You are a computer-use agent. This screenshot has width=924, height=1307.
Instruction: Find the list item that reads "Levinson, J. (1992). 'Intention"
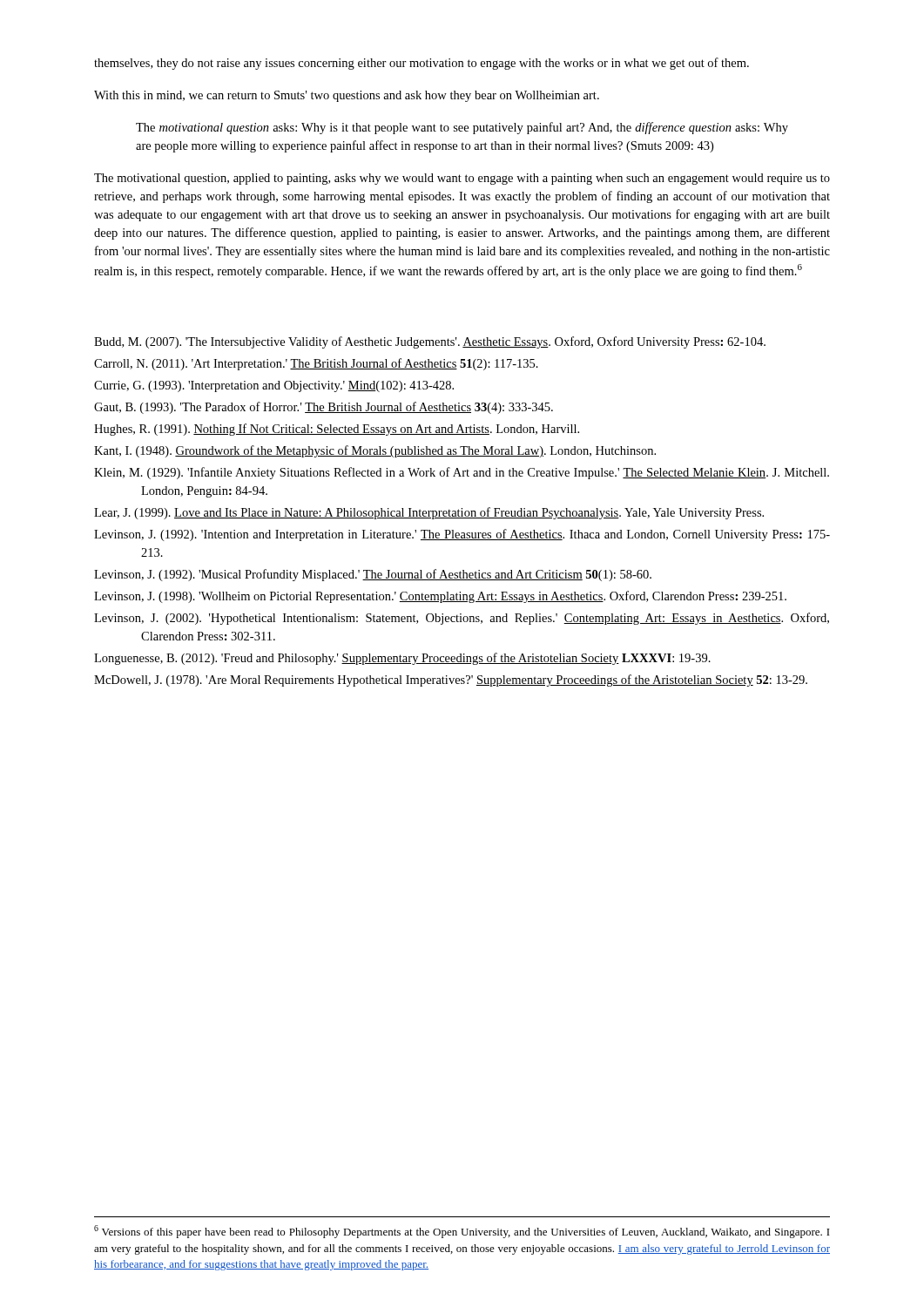coord(462,543)
